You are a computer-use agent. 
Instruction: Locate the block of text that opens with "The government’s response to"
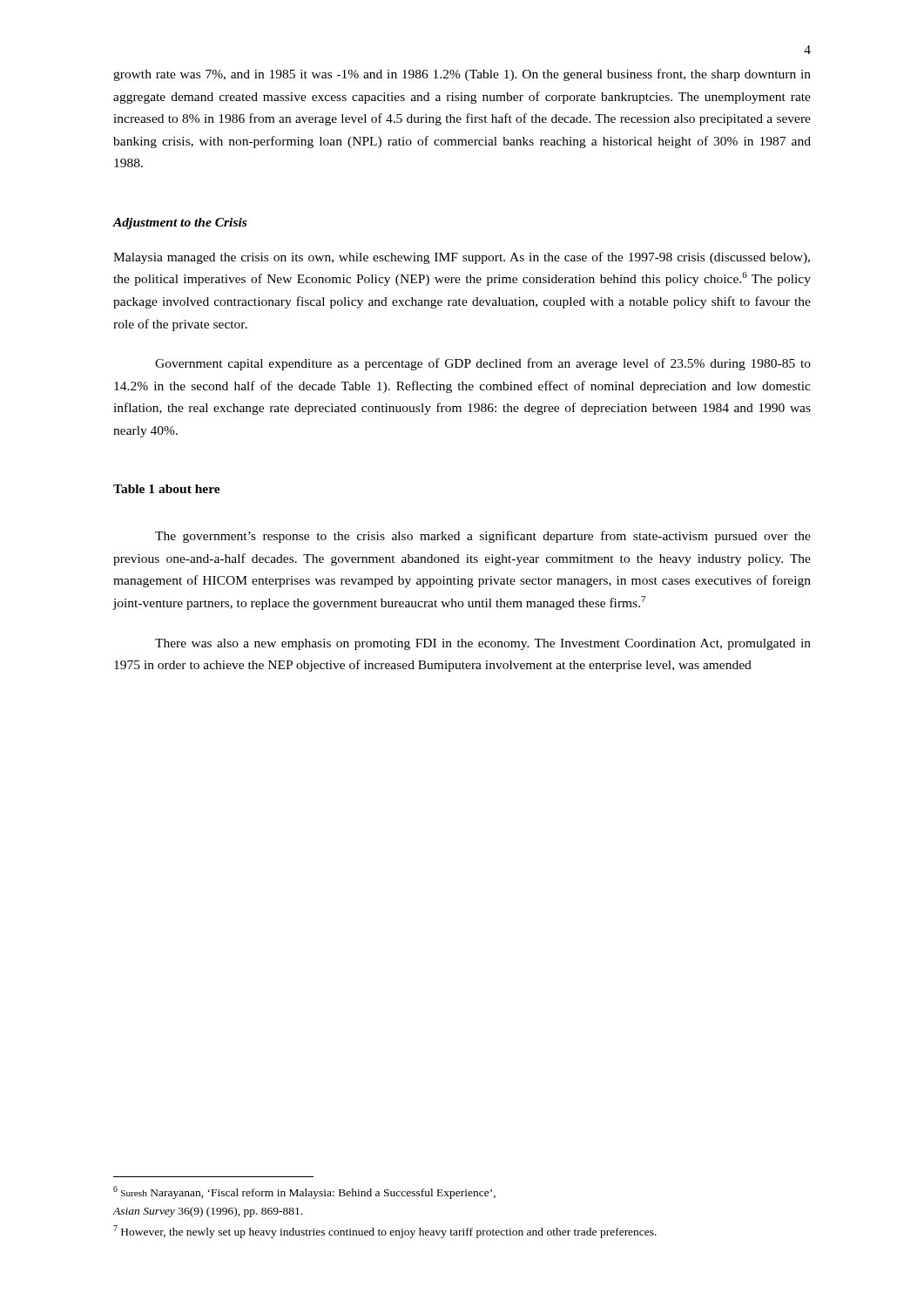(x=462, y=569)
